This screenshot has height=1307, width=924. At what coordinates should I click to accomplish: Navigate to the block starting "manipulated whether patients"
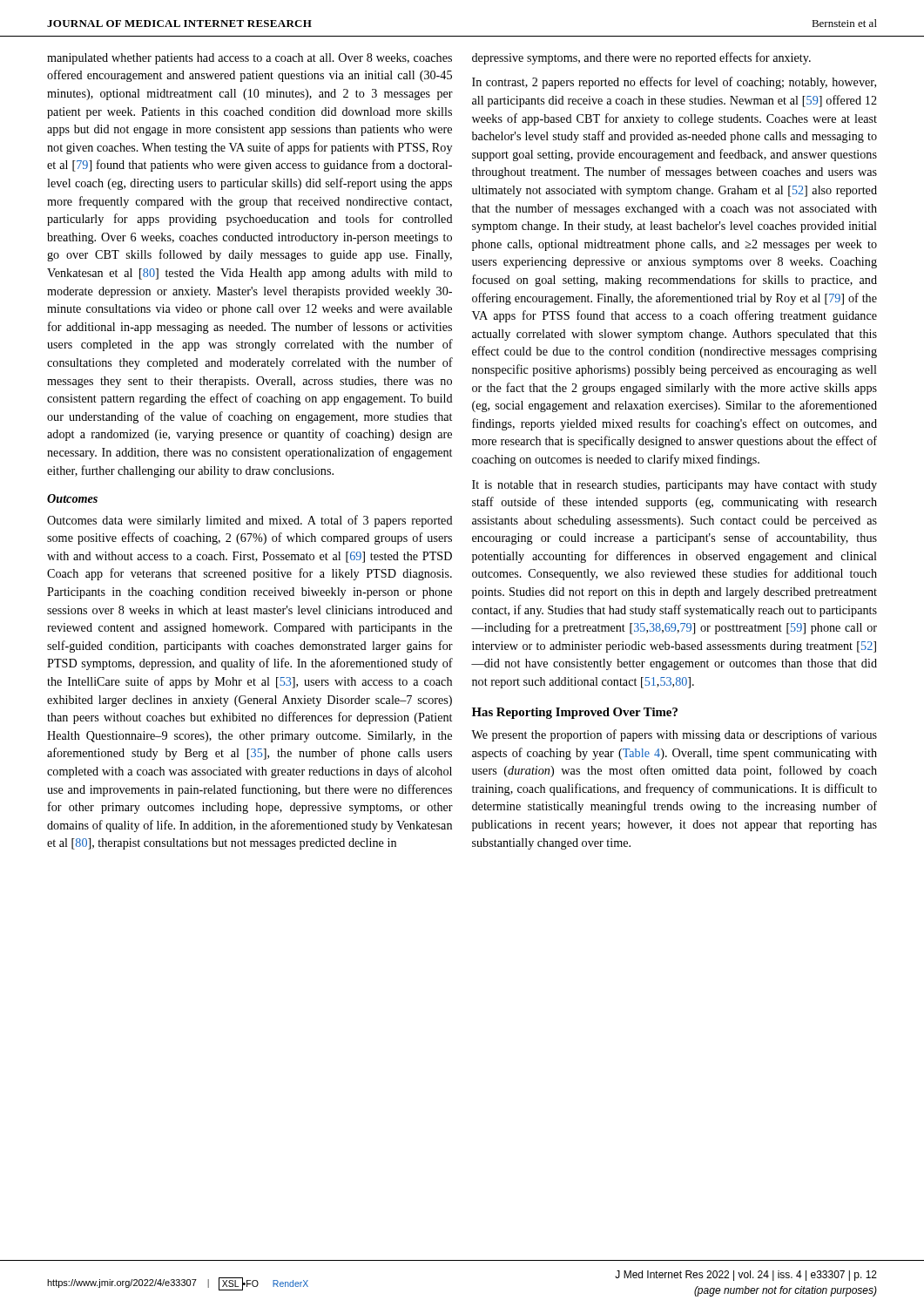point(250,264)
